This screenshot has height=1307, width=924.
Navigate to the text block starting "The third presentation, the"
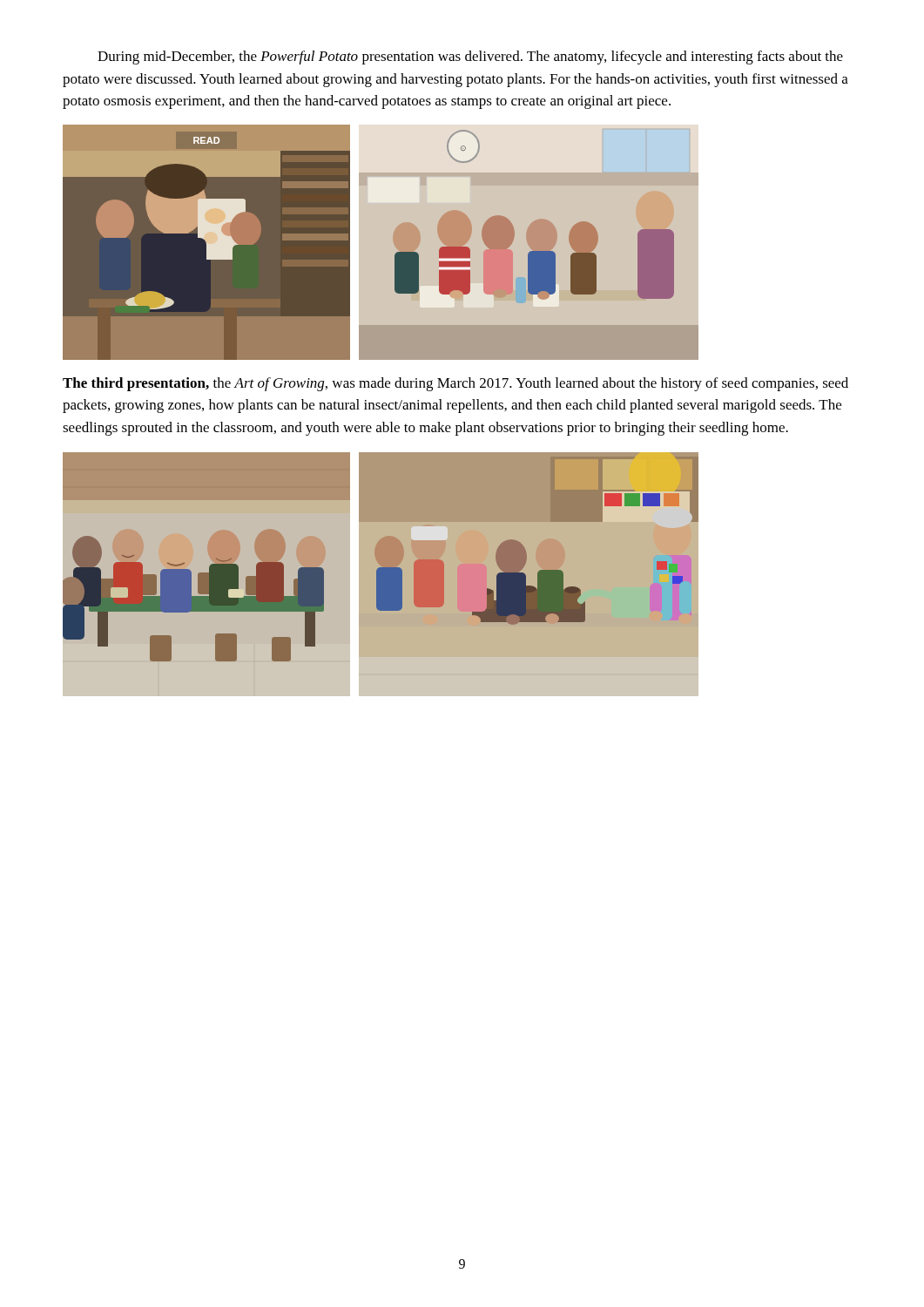pyautogui.click(x=462, y=405)
